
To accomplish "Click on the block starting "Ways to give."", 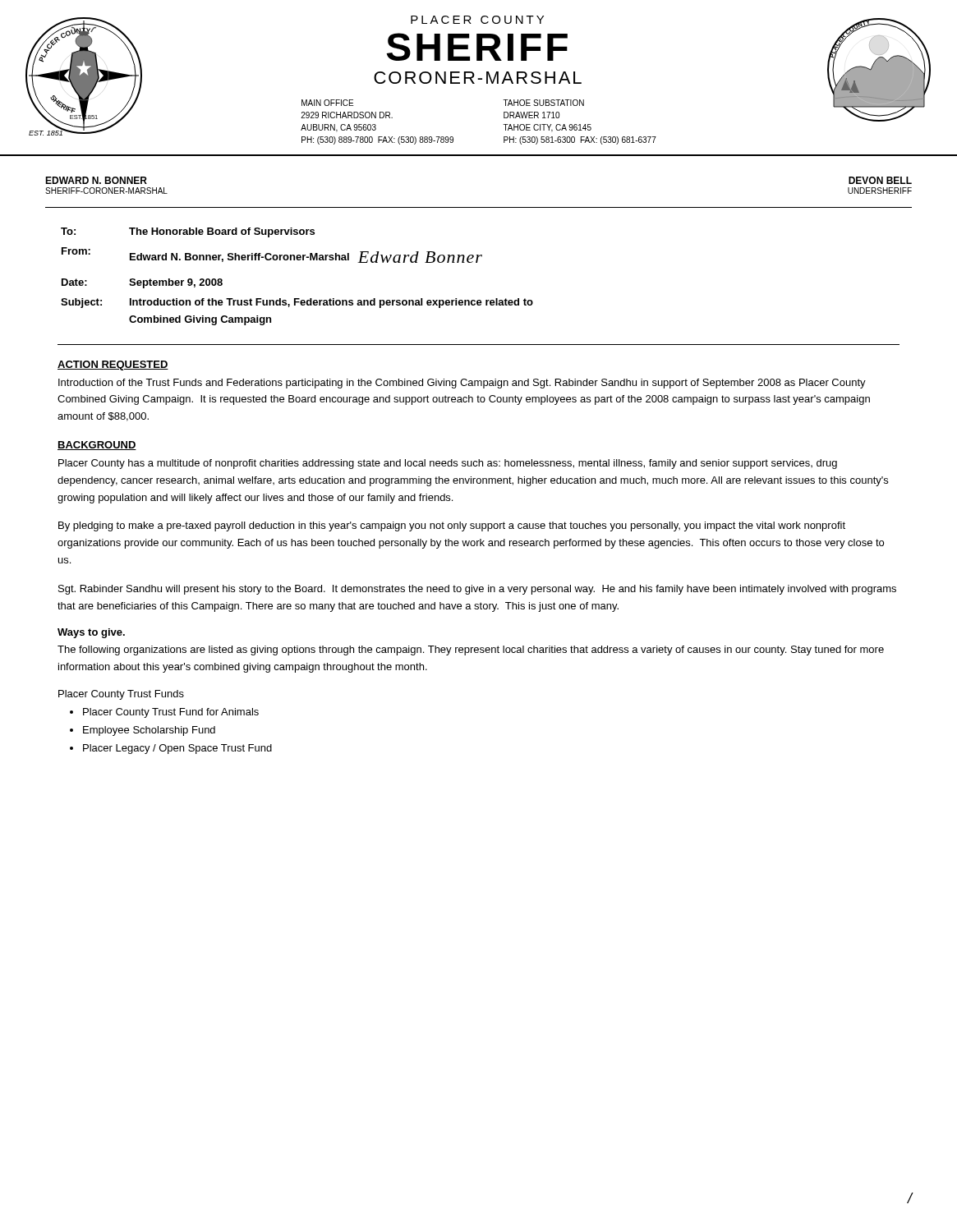I will pos(91,632).
